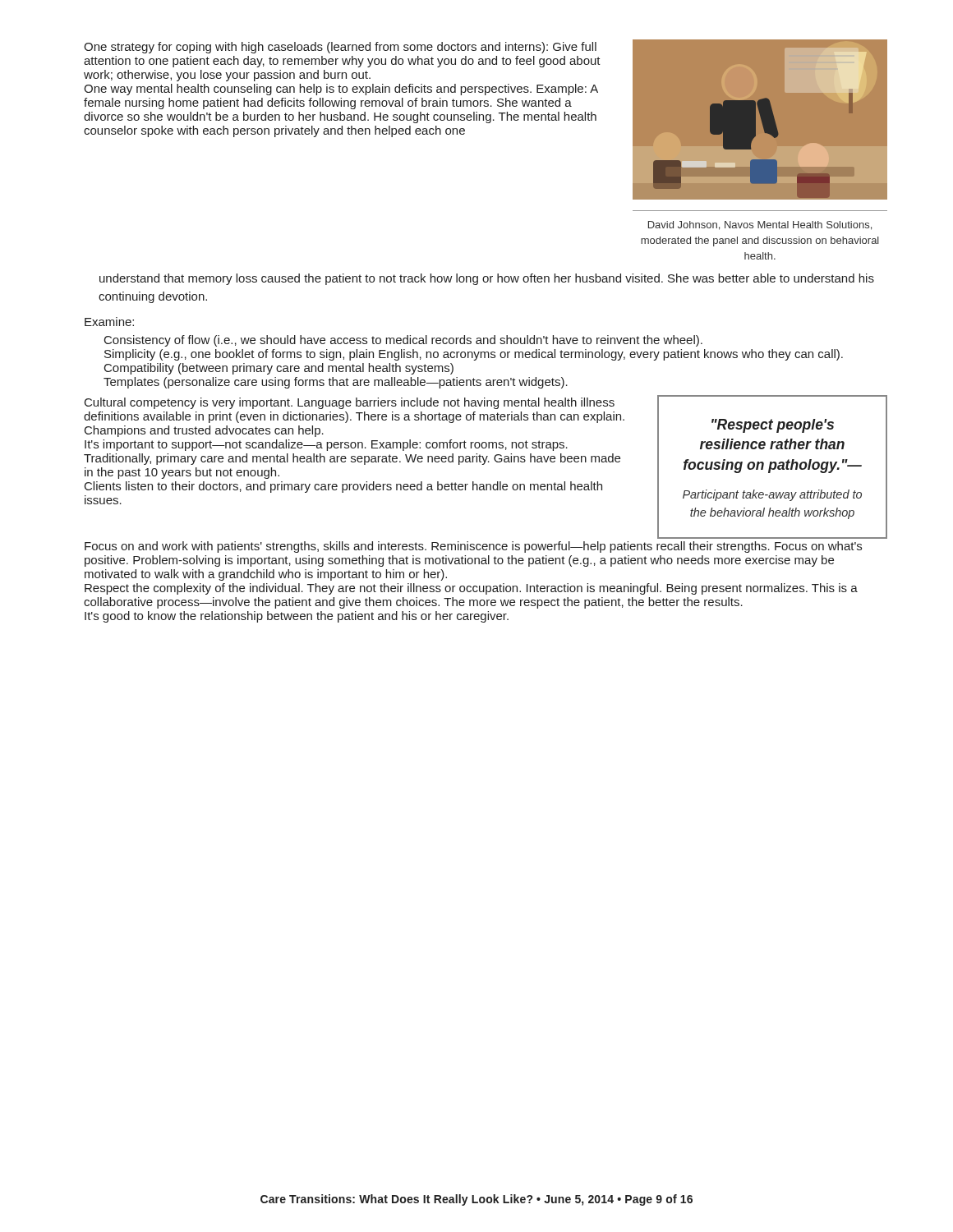Find the caption on this page that starts "David Johnson, Navos Mental Health"
Viewport: 953px width, 1232px height.
(x=760, y=240)
